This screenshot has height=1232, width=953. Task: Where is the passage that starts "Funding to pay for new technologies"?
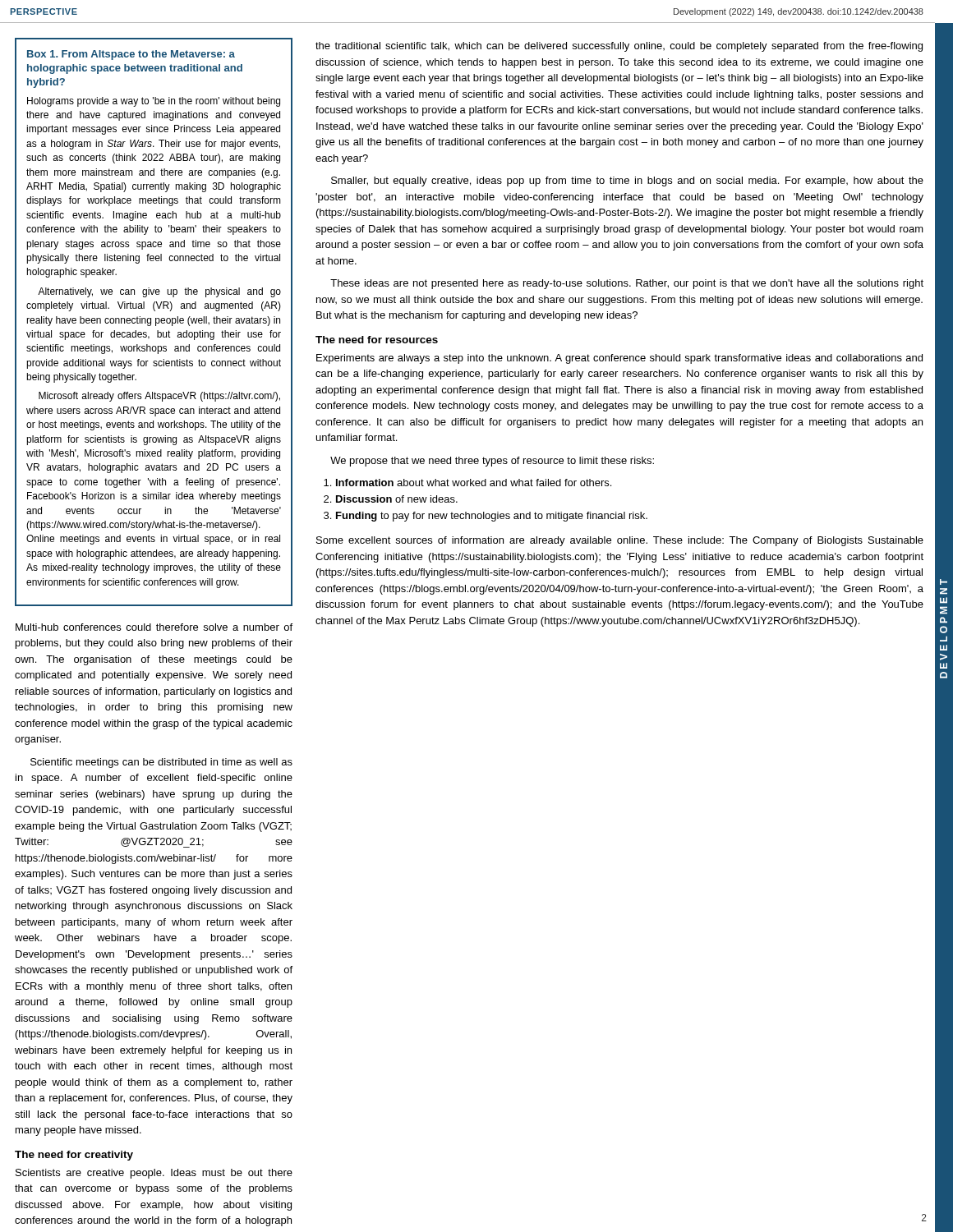pos(492,516)
